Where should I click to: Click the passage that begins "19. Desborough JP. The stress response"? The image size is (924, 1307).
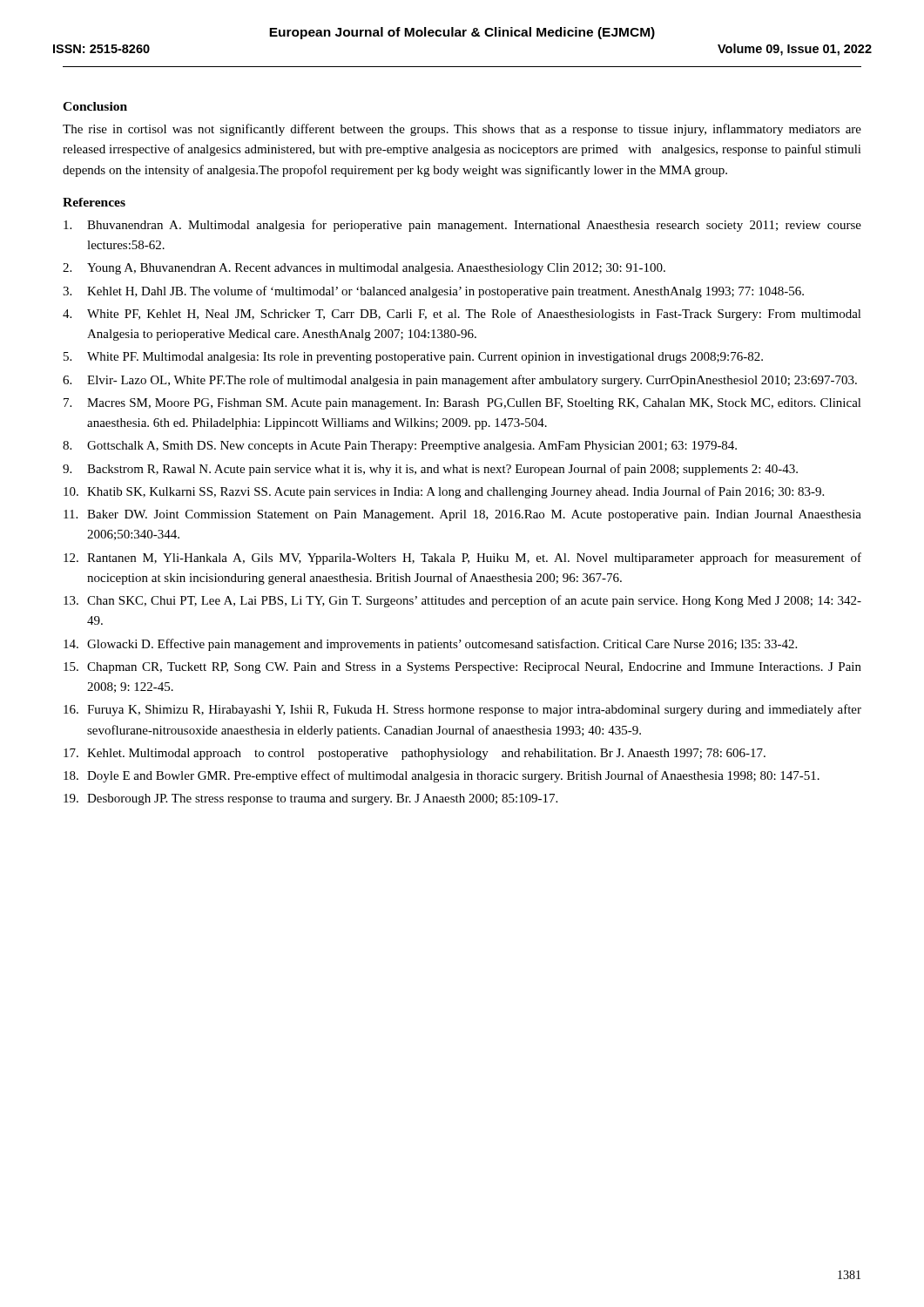(462, 799)
